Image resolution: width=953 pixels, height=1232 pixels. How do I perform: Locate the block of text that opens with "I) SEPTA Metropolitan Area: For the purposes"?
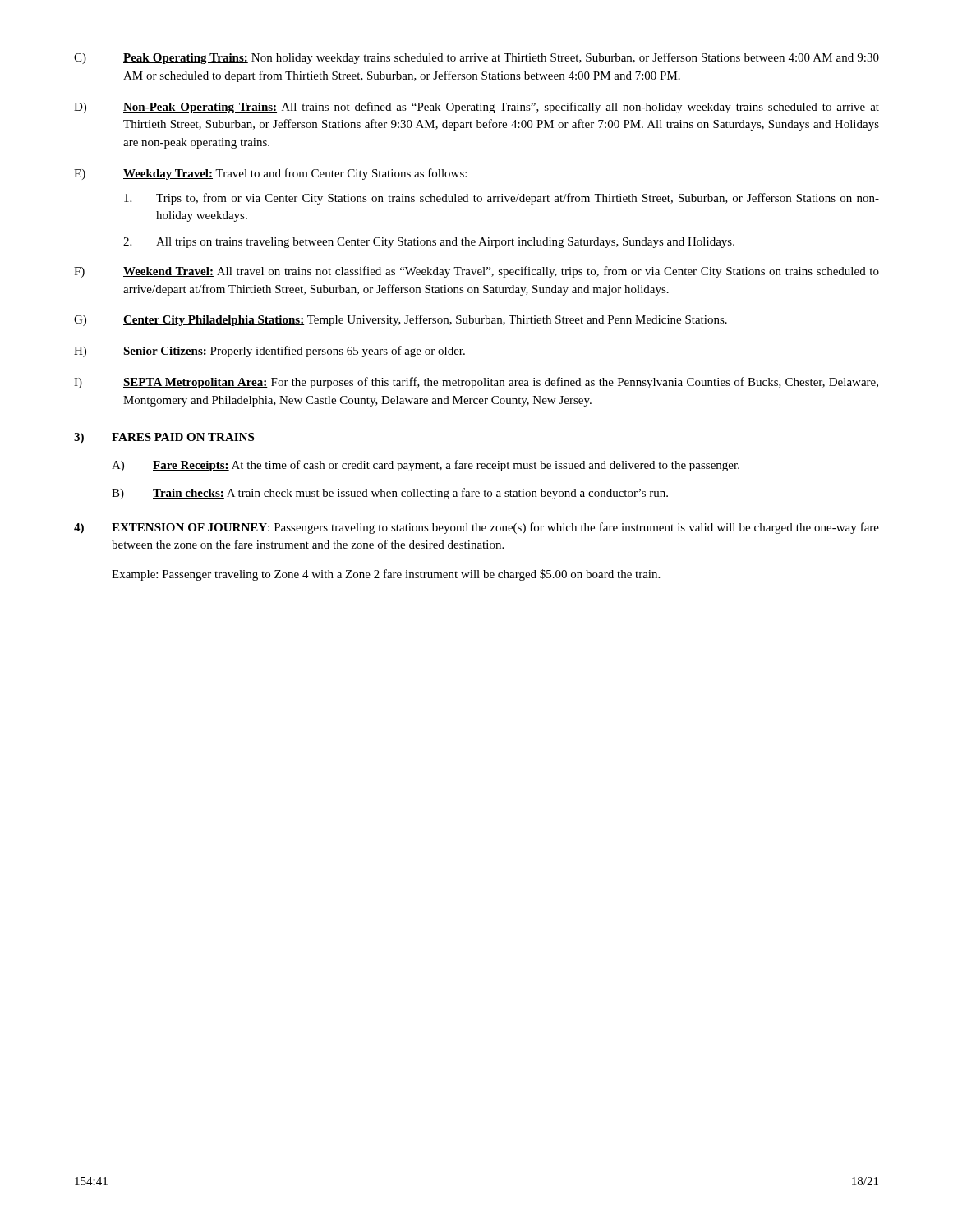(476, 391)
